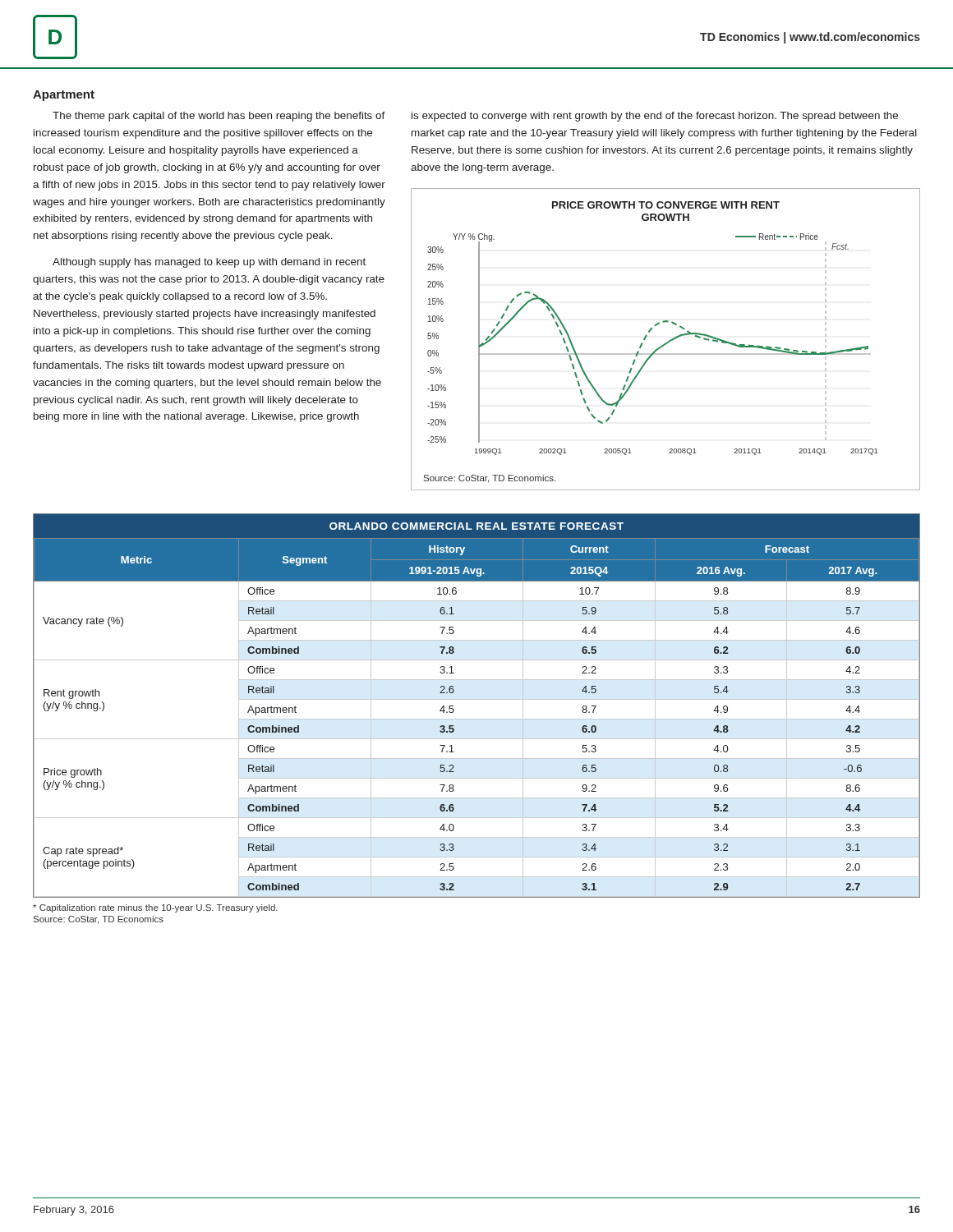Locate a line chart
Image resolution: width=953 pixels, height=1232 pixels.
tap(665, 339)
